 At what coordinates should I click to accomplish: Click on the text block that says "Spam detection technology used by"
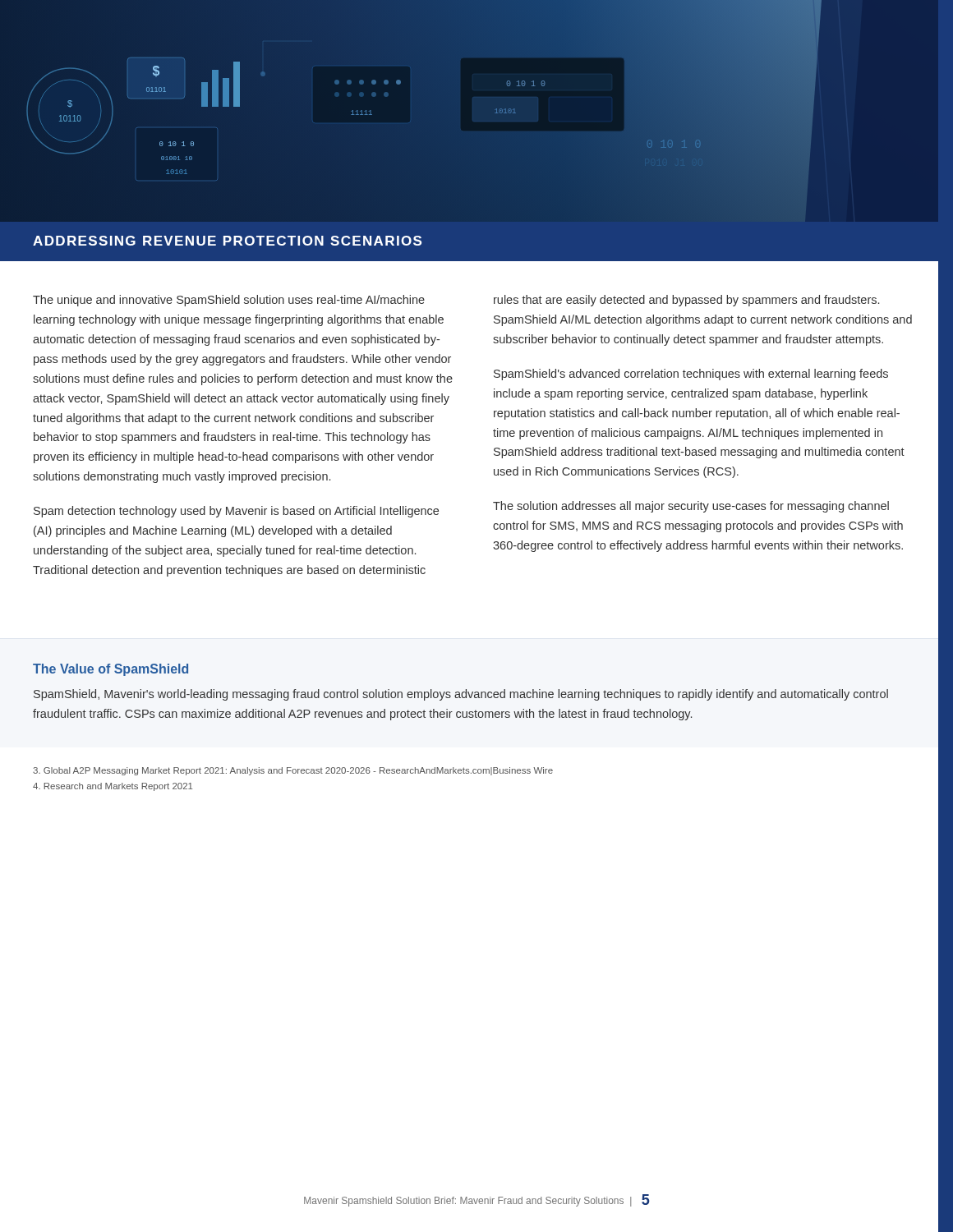tap(236, 541)
